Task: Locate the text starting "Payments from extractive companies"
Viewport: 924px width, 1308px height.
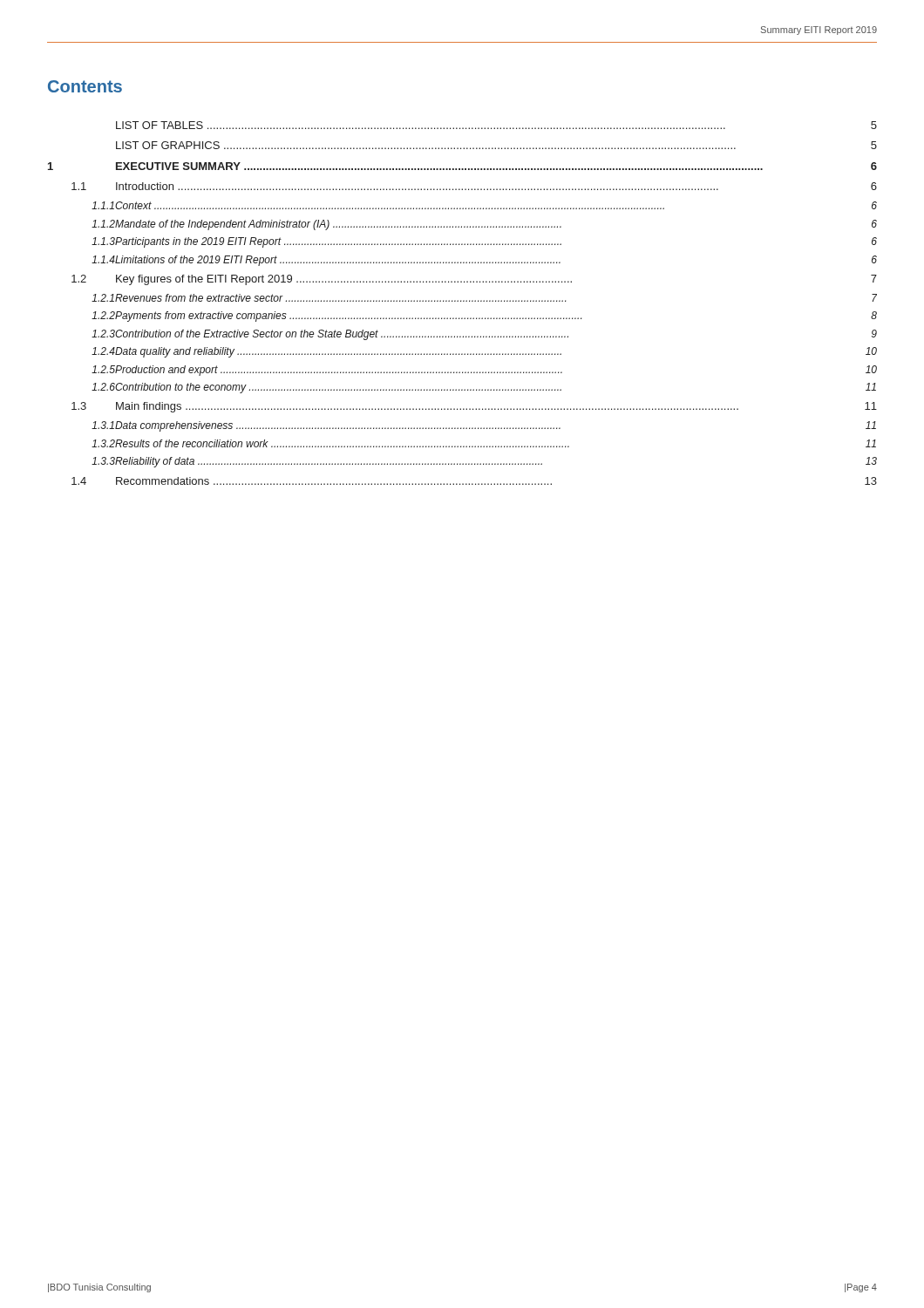Action: tap(496, 316)
